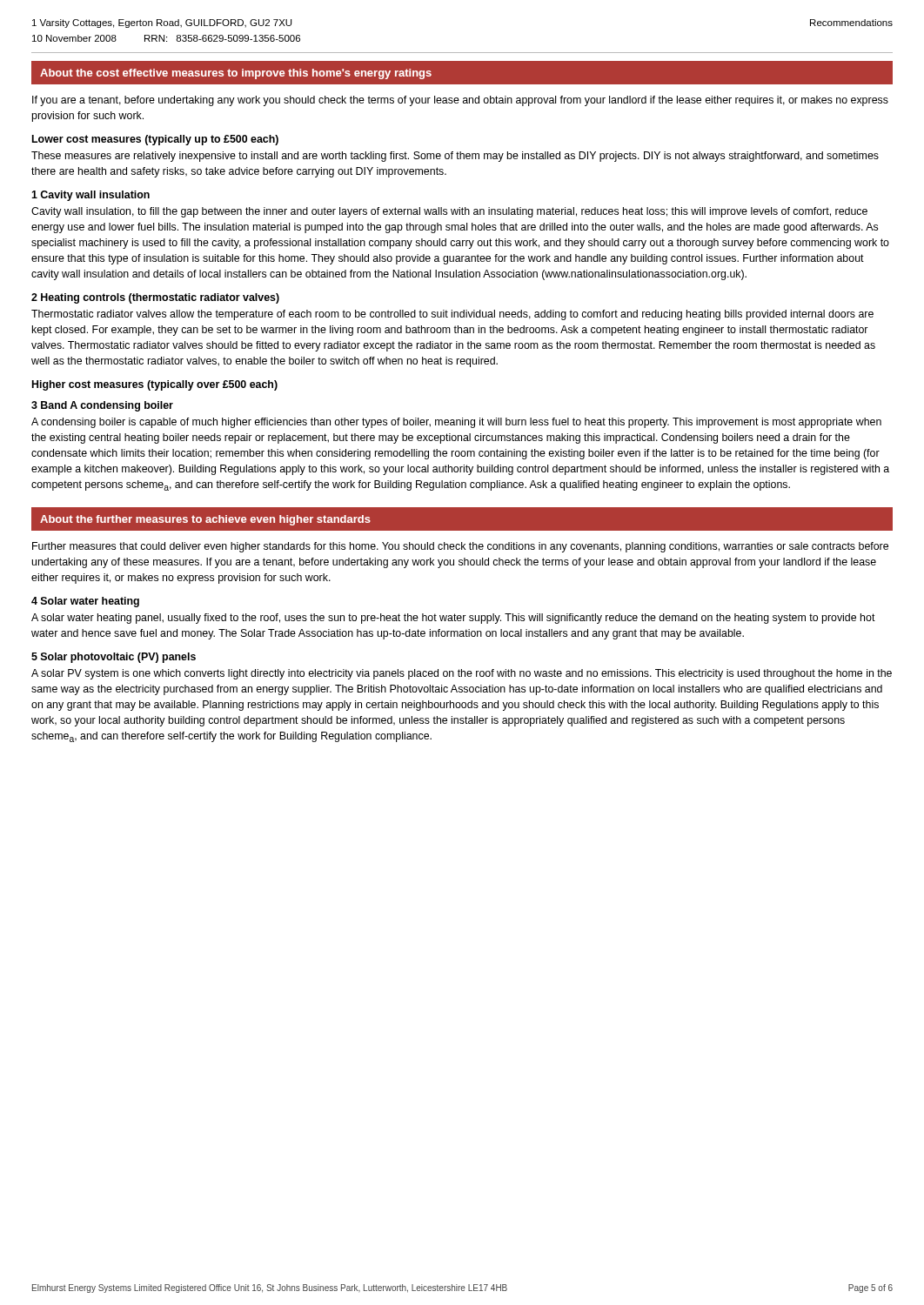Point to the block starting "Lower cost measures (typically up to £500"

click(x=155, y=139)
